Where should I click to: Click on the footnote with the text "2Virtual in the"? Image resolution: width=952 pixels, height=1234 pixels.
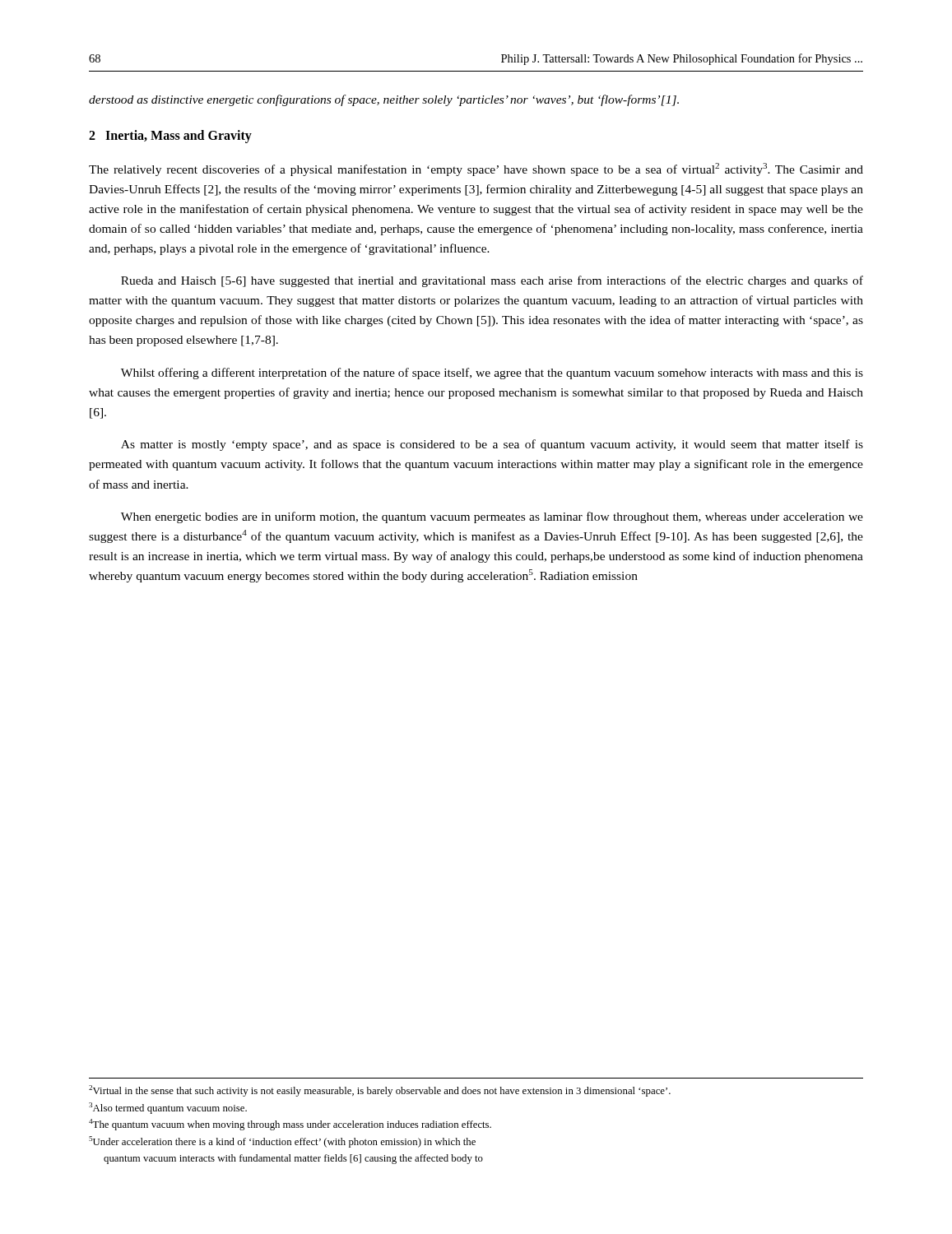[476, 1125]
